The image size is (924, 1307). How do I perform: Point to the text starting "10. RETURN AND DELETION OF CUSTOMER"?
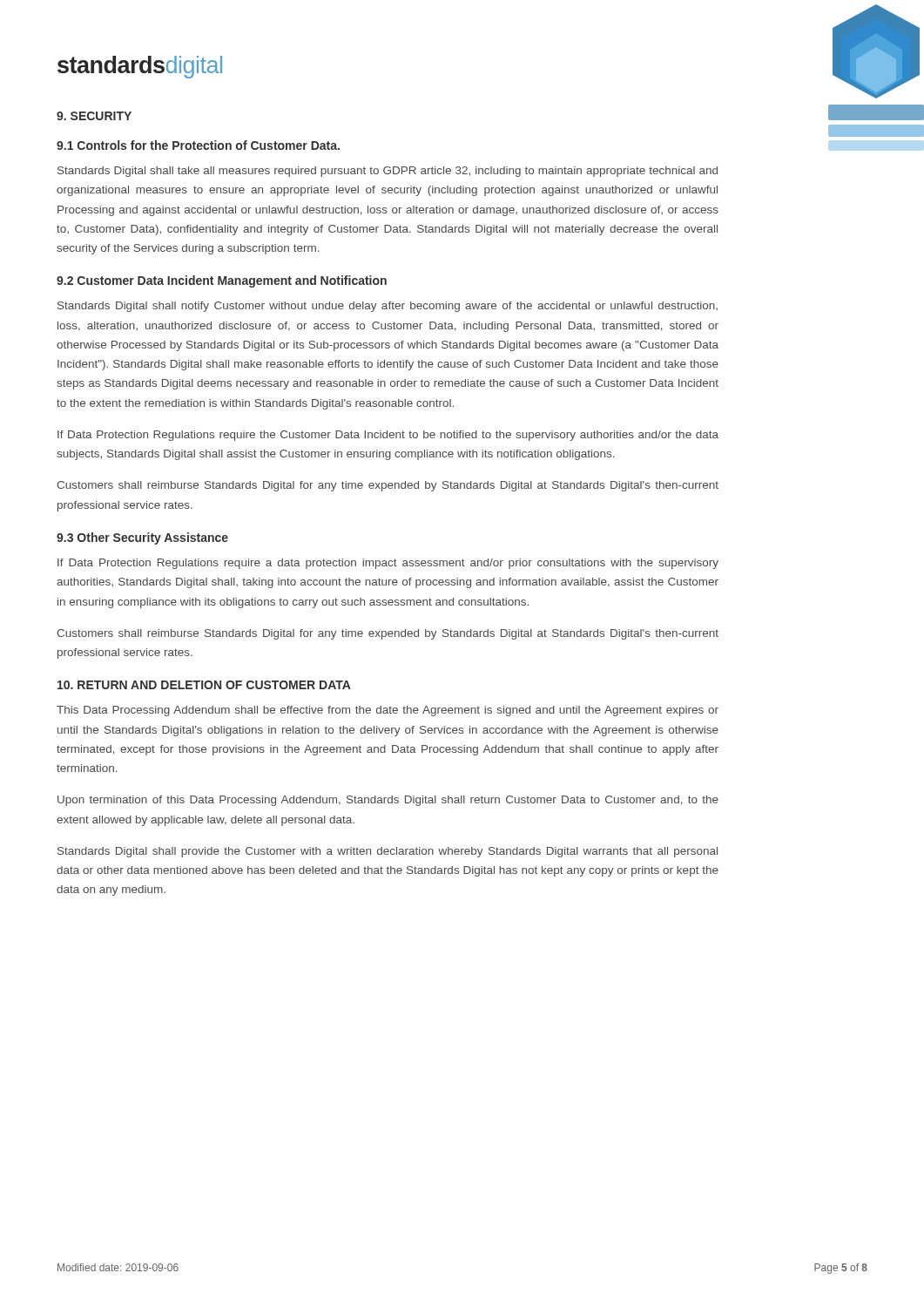[204, 685]
